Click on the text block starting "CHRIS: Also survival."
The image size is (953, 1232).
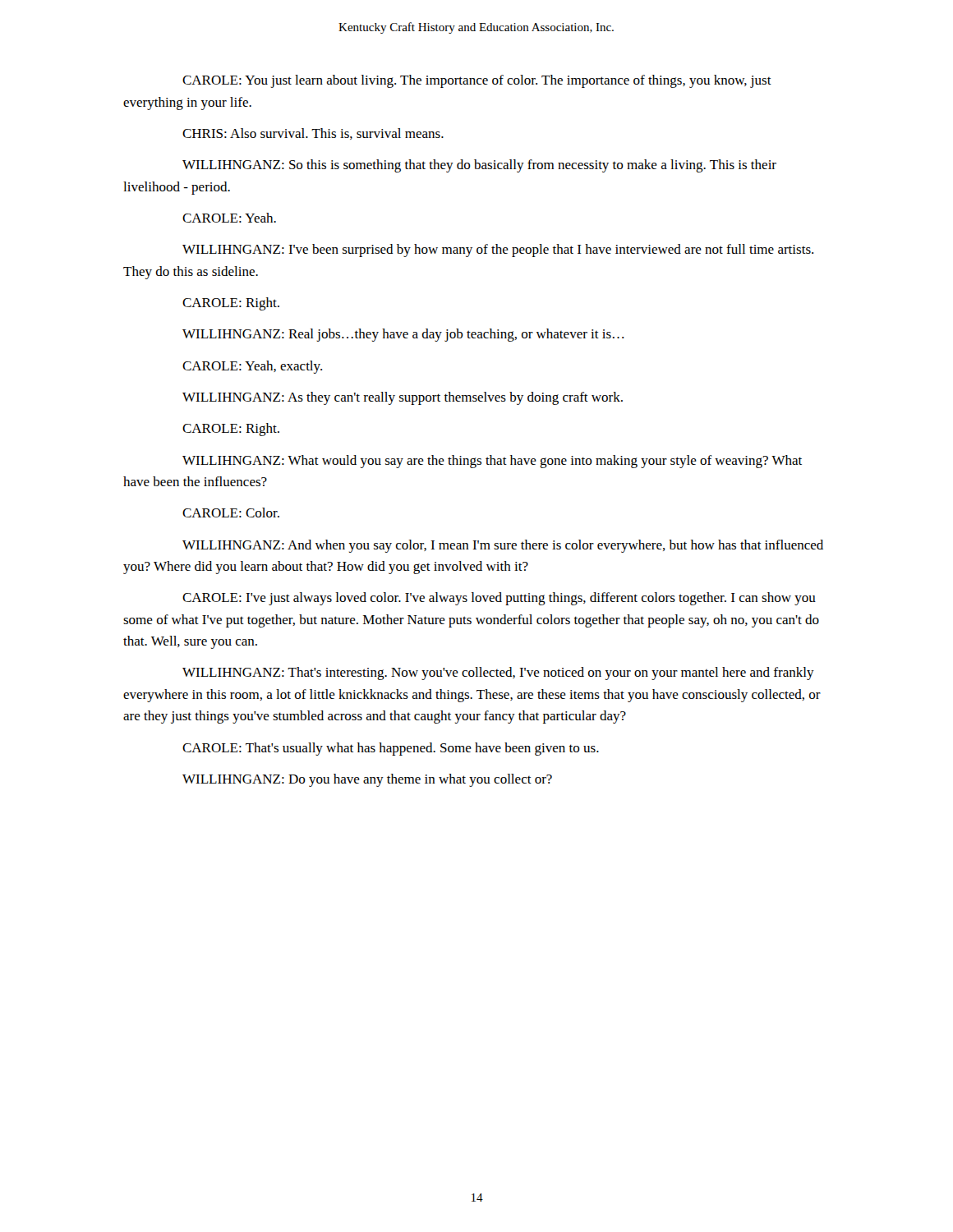click(x=313, y=133)
